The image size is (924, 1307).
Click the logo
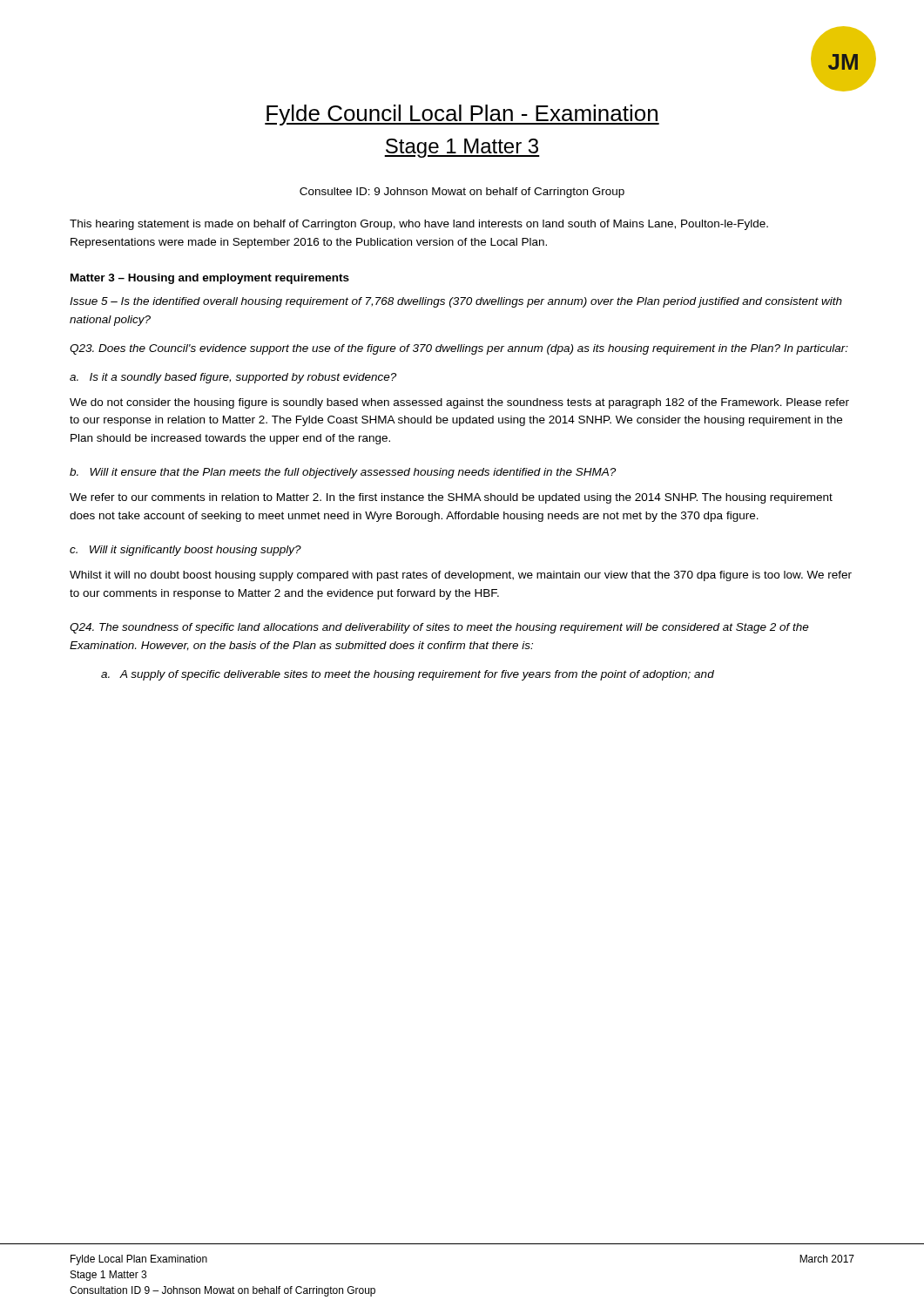(x=843, y=59)
